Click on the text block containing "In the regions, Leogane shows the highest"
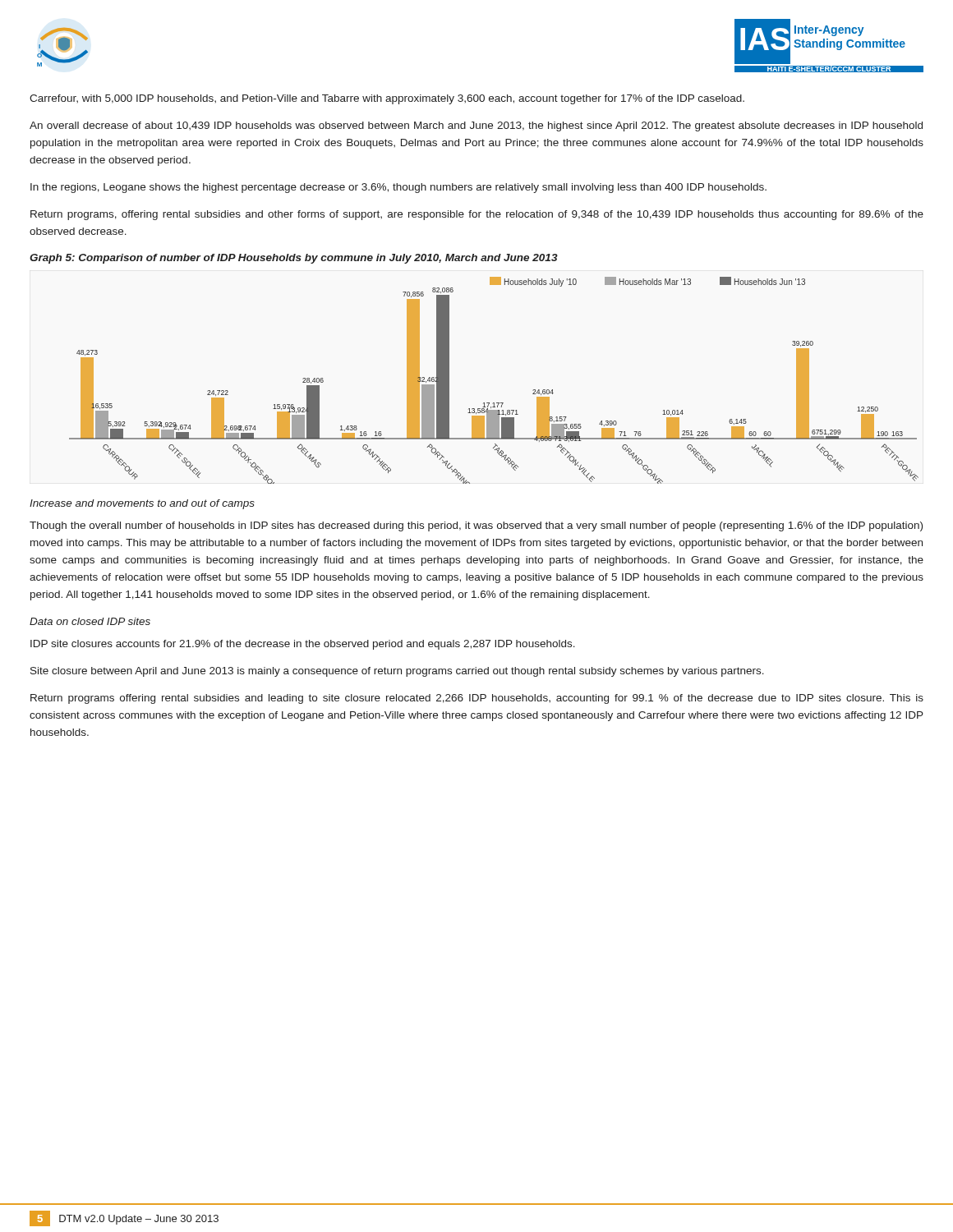 click(x=476, y=187)
